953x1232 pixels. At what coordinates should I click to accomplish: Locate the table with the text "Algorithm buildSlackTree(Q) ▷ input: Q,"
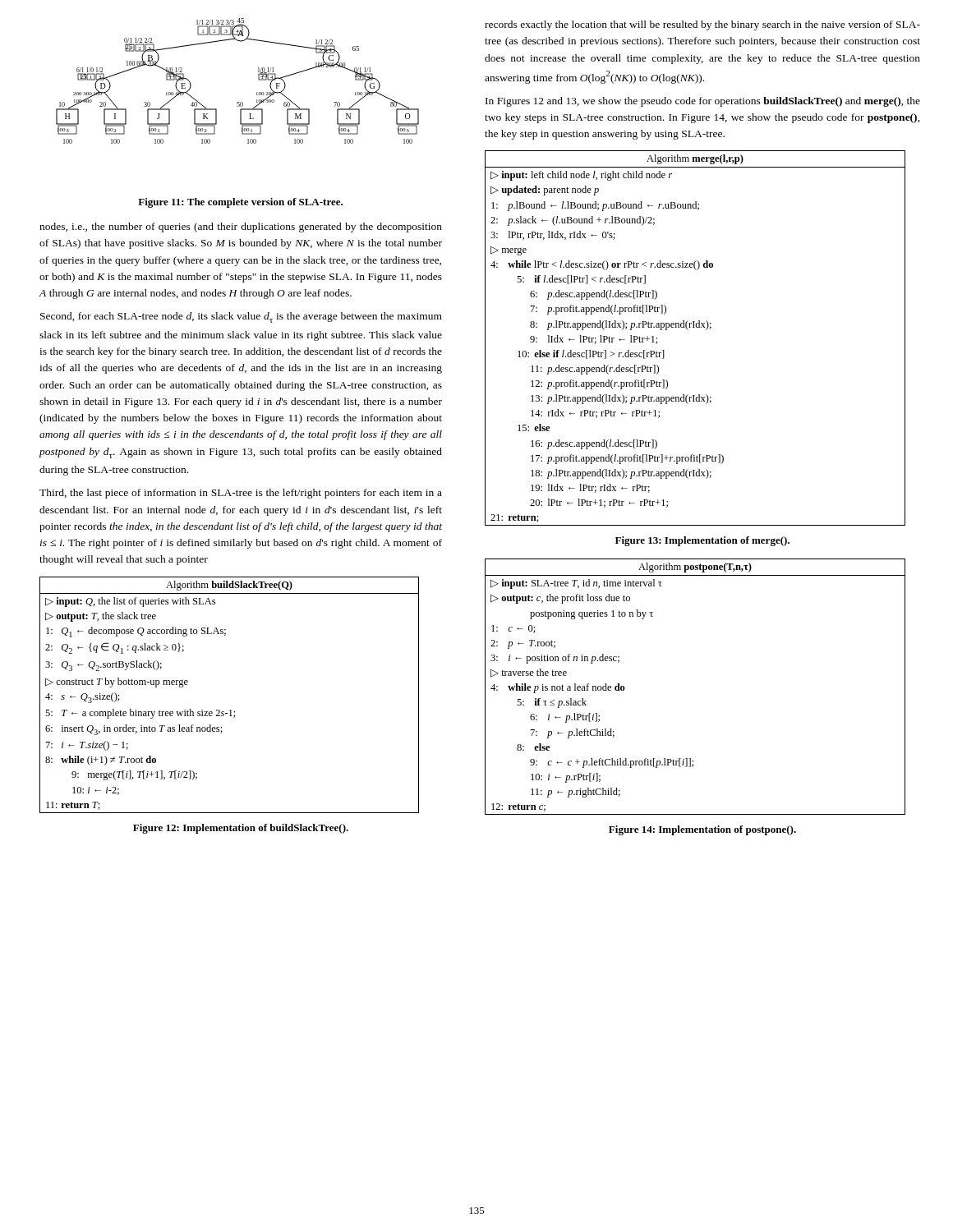point(241,695)
